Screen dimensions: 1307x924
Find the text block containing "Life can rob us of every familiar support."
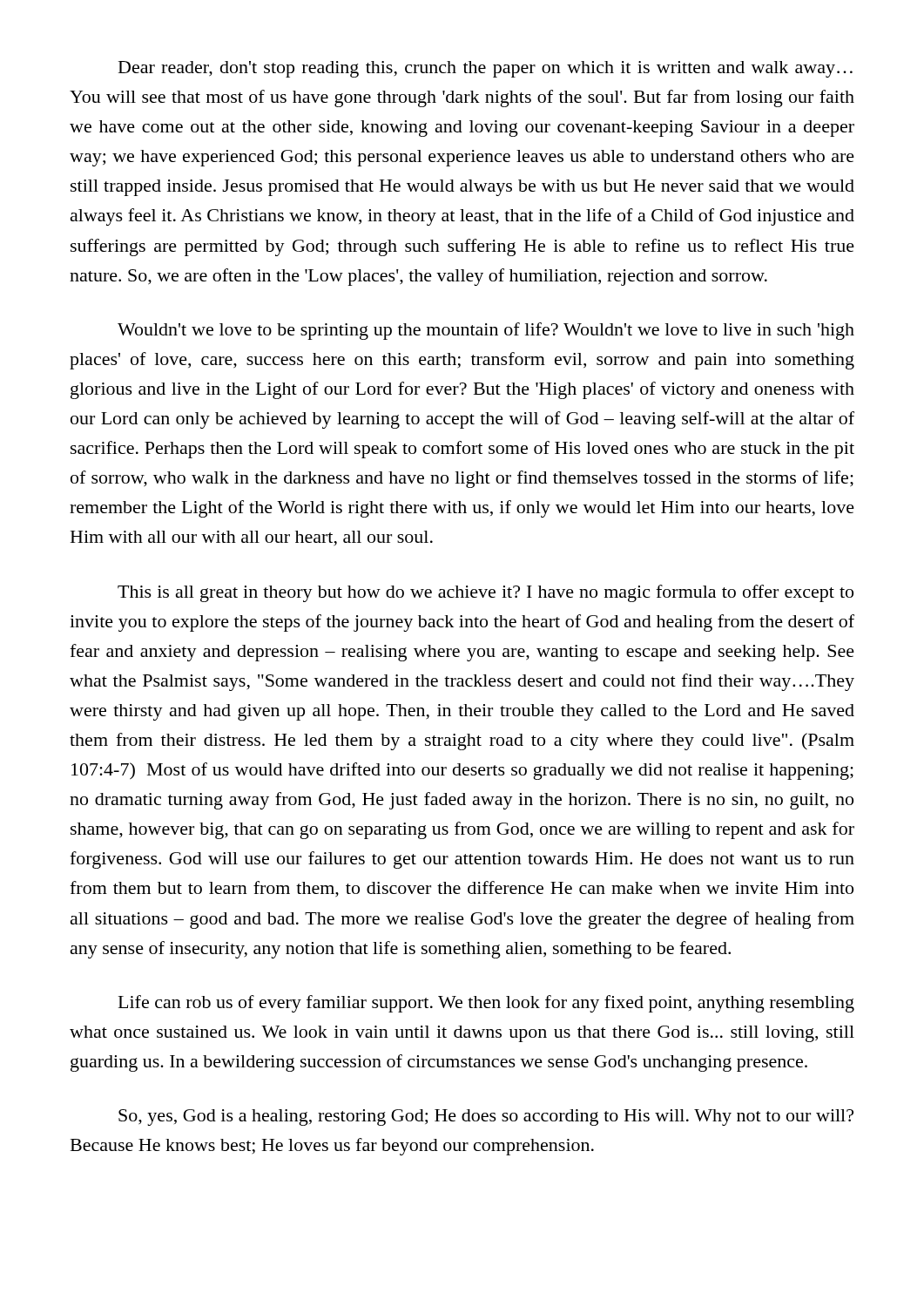[462, 1031]
